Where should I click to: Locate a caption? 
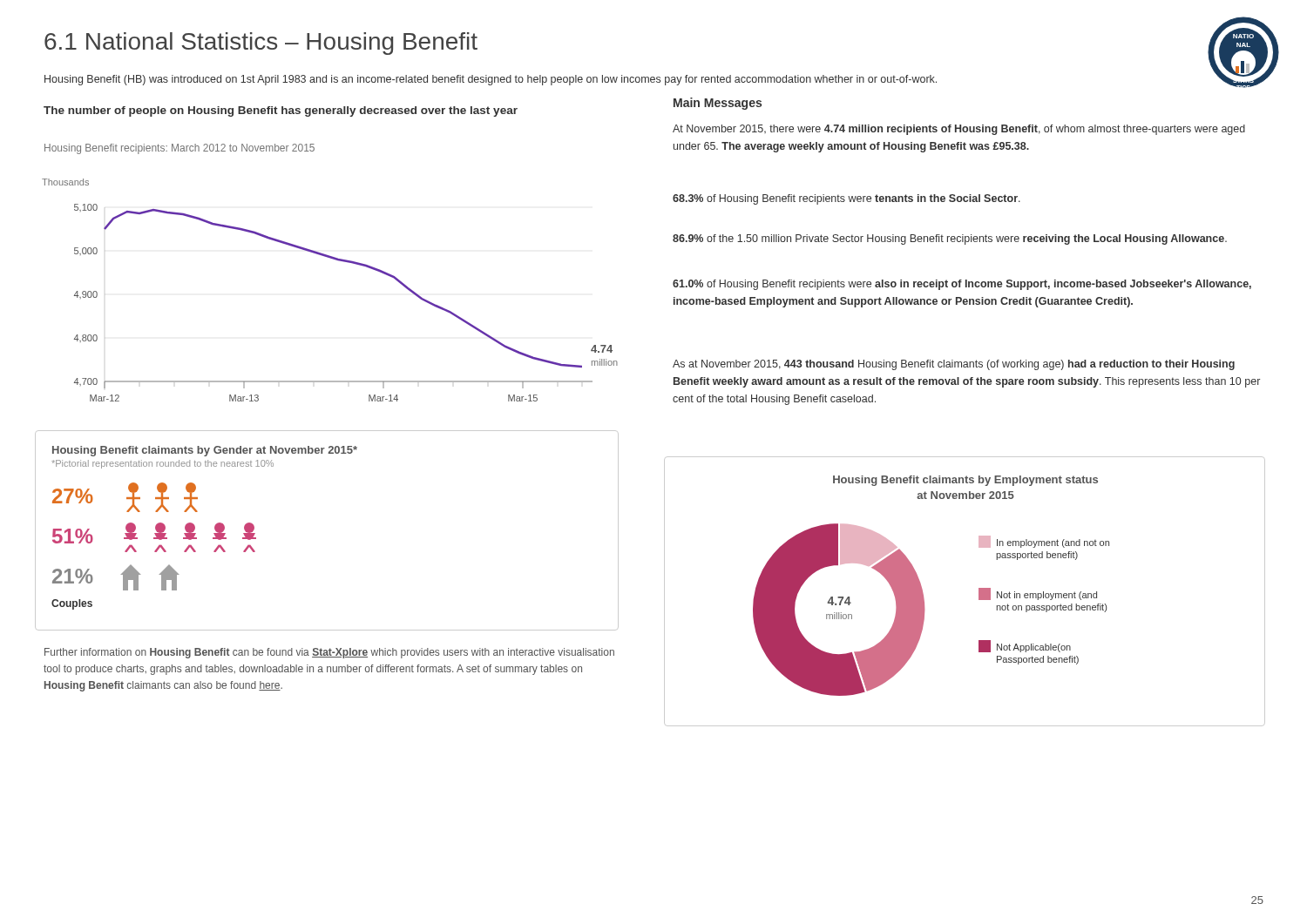point(179,148)
